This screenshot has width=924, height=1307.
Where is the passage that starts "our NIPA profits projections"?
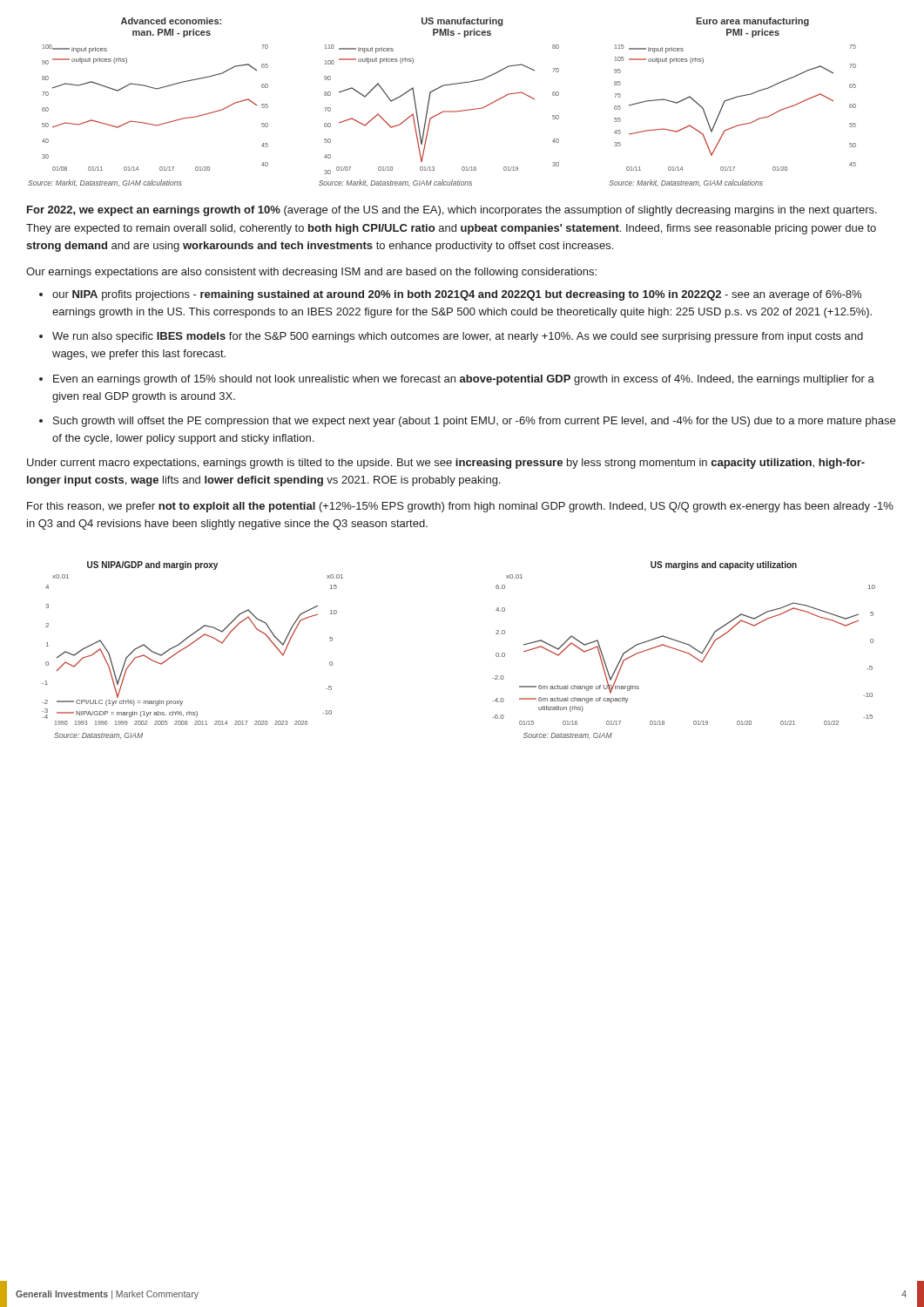[463, 303]
